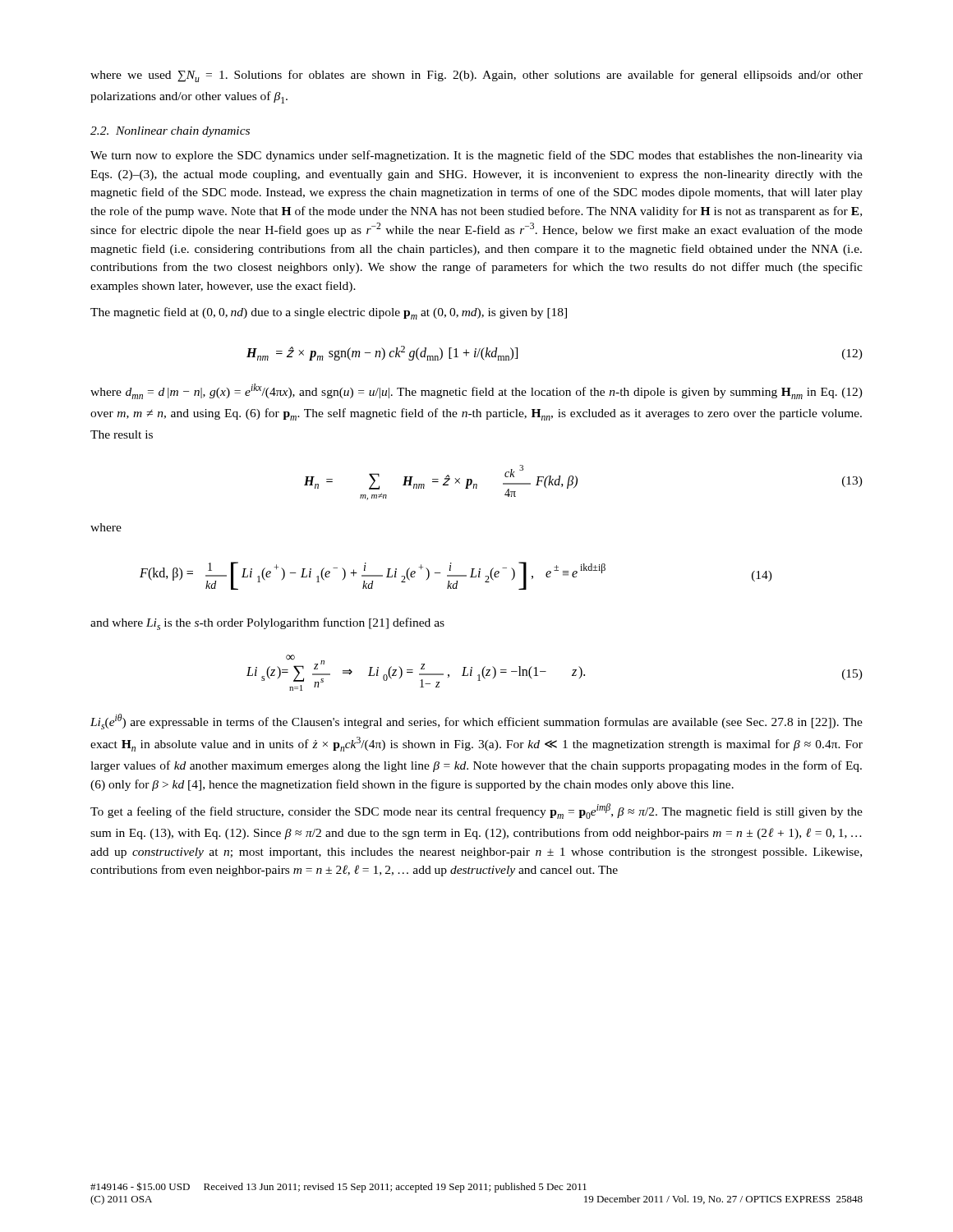Find the formula on this page that starts "Hnm = ẑ ×"

tap(476, 353)
